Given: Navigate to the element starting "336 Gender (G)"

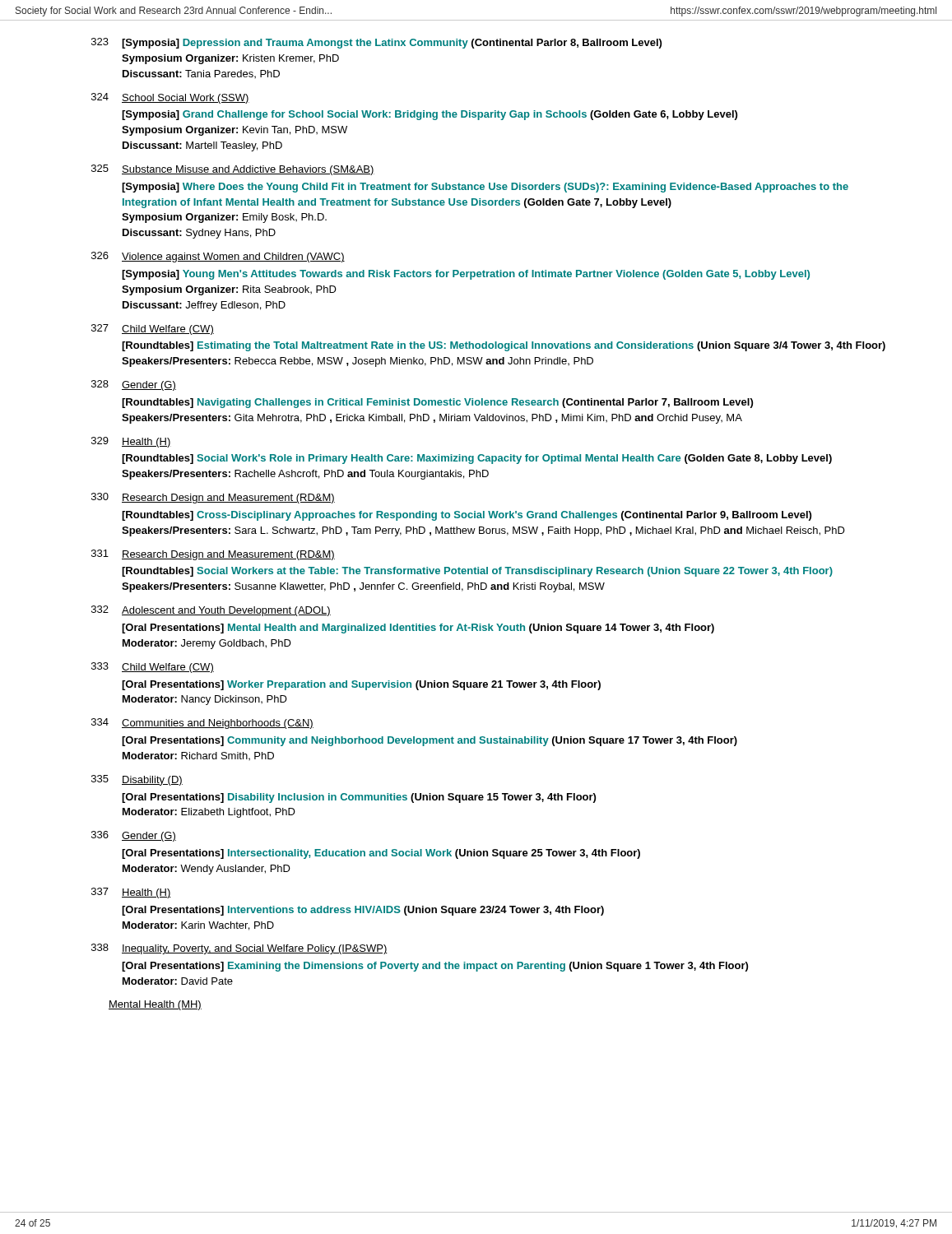Looking at the screenshot, I should tap(484, 853).
